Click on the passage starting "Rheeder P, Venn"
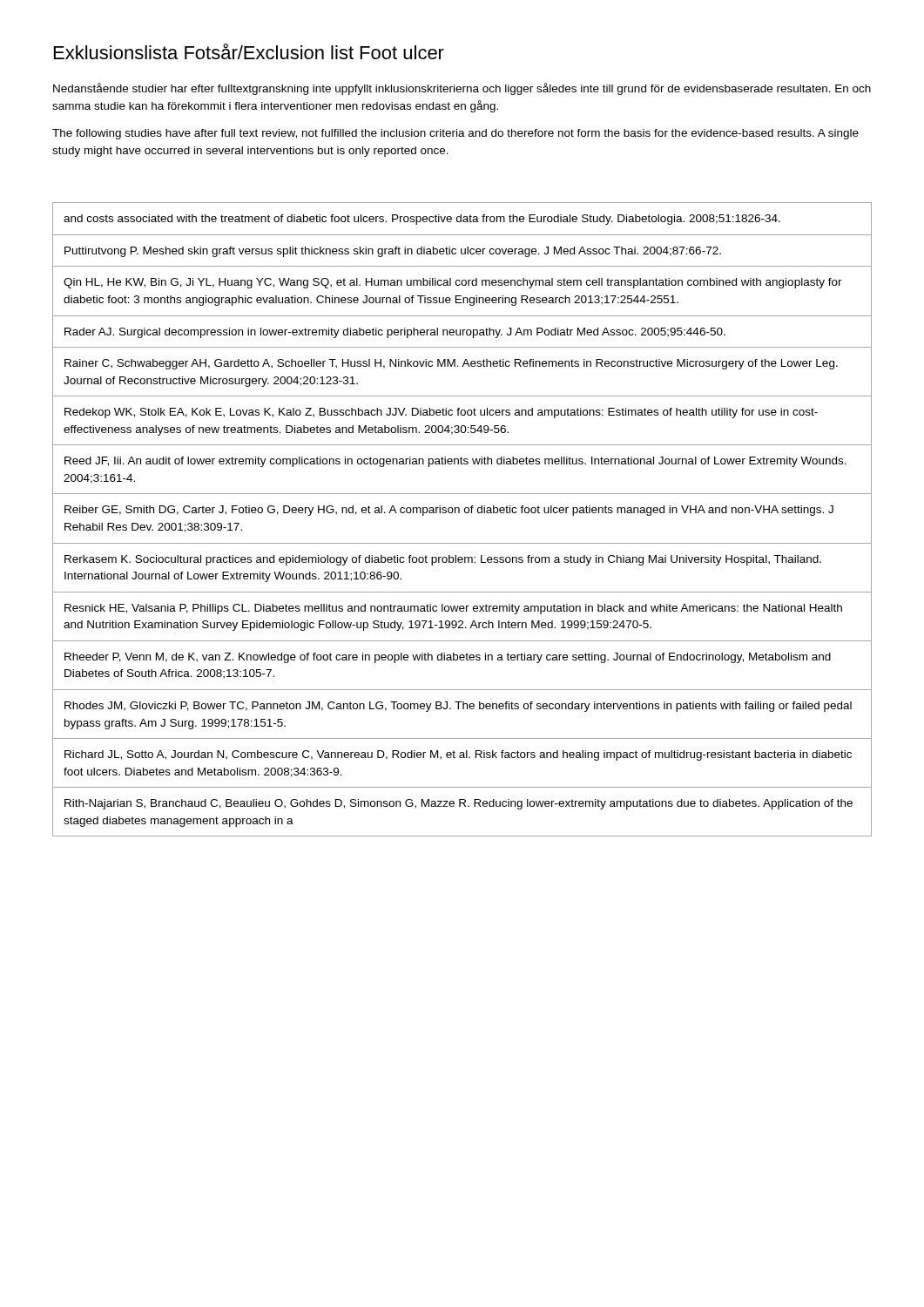This screenshot has width=924, height=1307. pyautogui.click(x=447, y=665)
